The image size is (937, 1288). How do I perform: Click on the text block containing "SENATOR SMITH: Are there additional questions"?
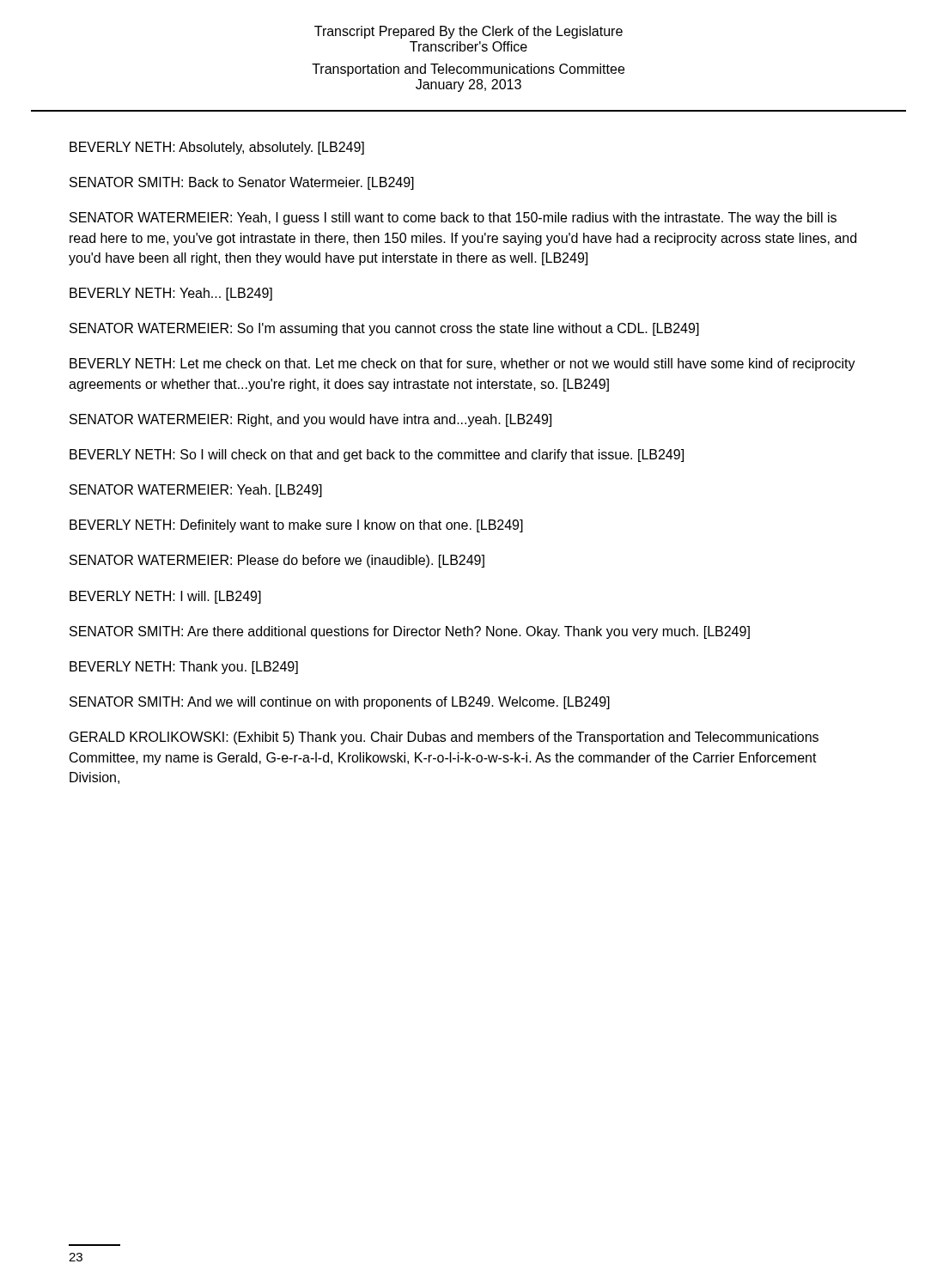click(410, 631)
